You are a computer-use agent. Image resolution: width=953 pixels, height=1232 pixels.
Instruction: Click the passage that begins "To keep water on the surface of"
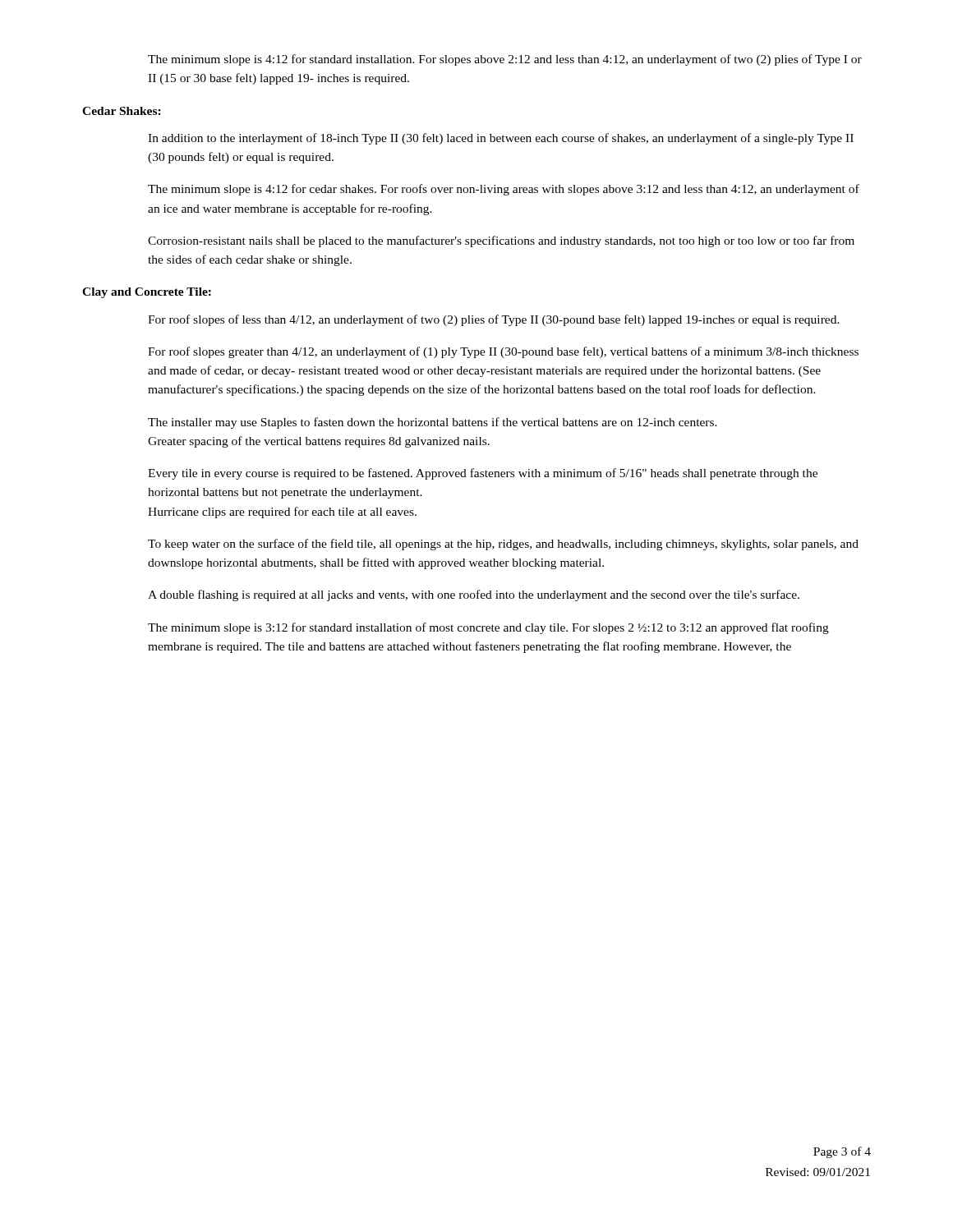(503, 553)
